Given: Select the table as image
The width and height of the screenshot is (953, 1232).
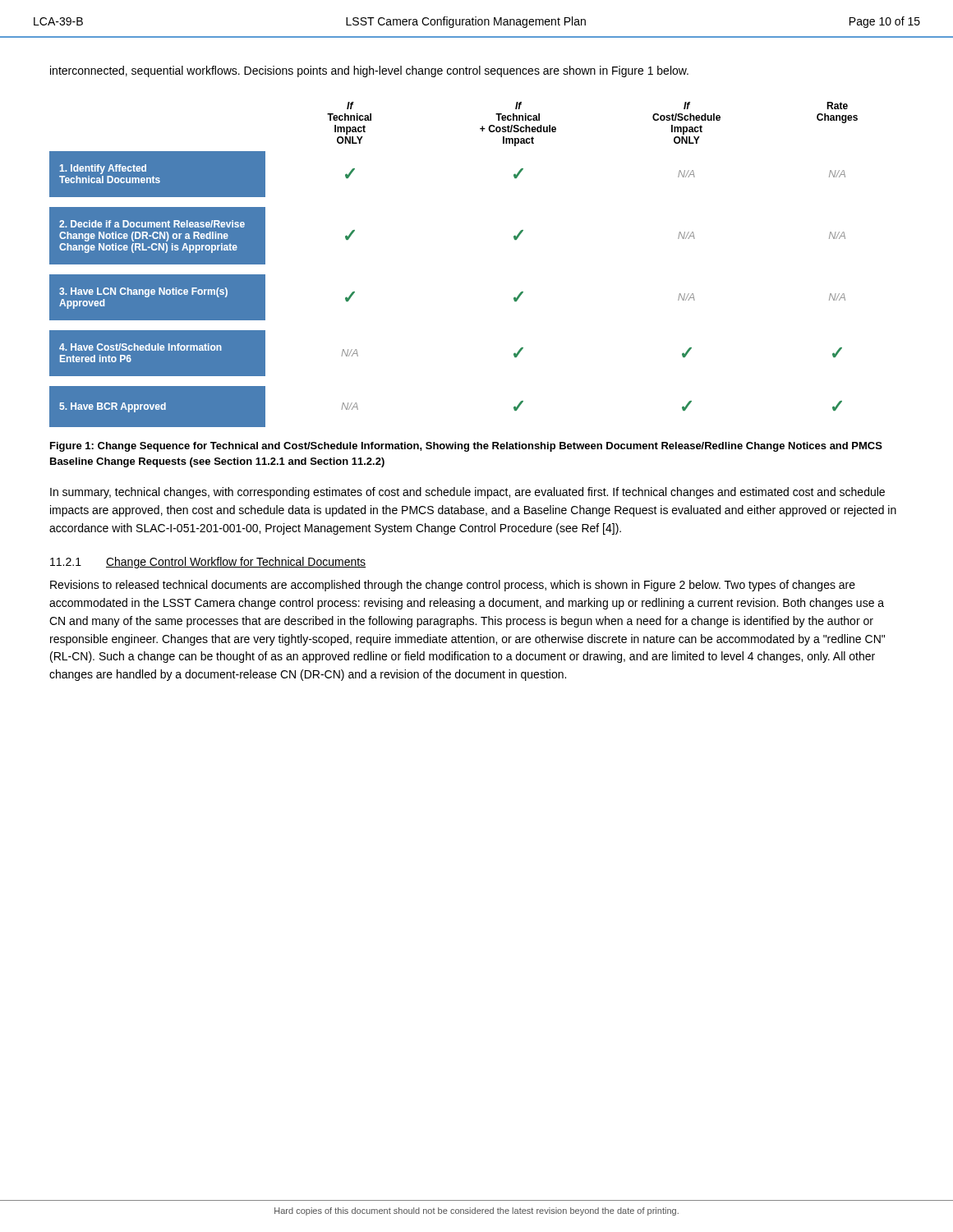Looking at the screenshot, I should click(476, 261).
